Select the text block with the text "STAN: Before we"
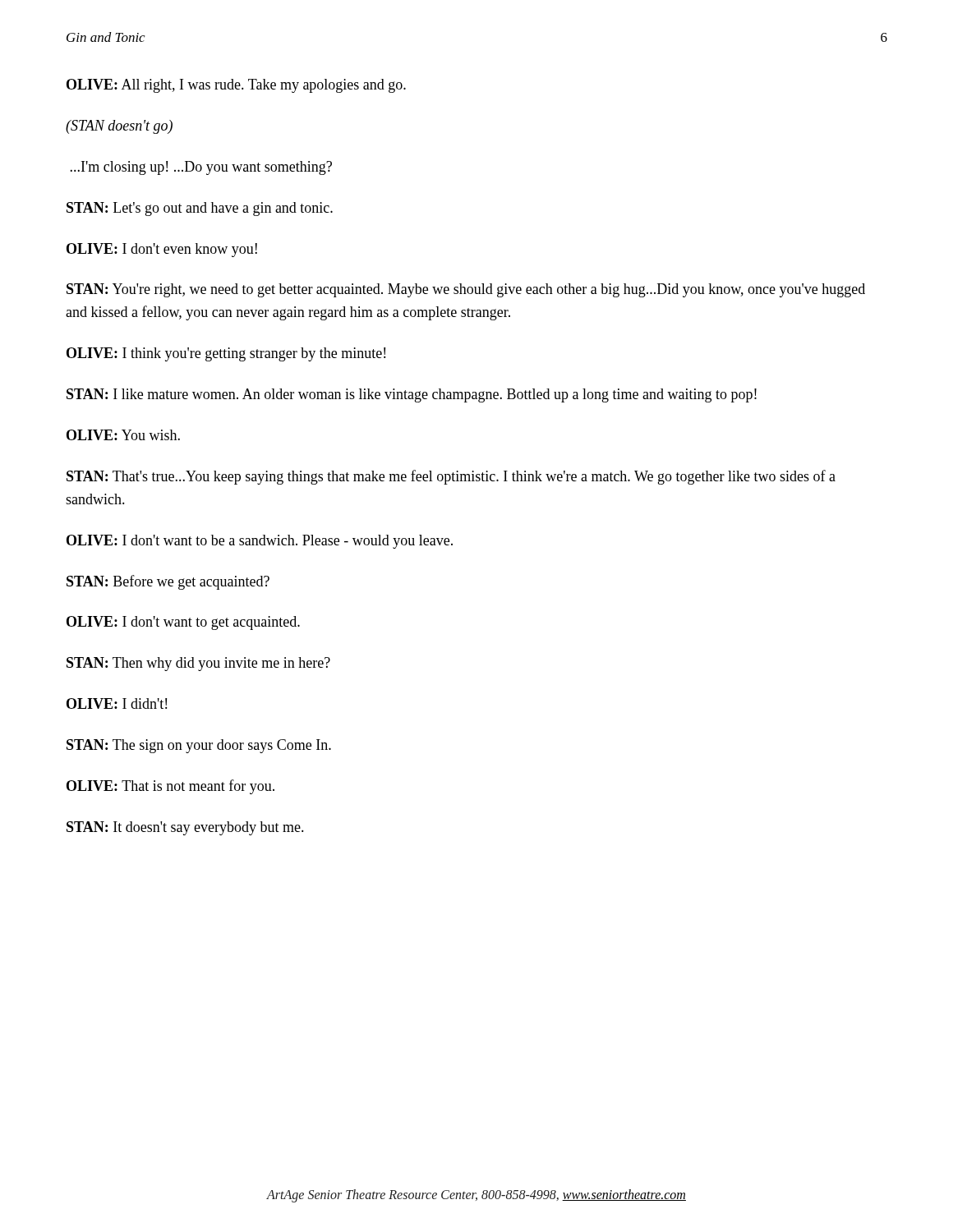 point(168,581)
